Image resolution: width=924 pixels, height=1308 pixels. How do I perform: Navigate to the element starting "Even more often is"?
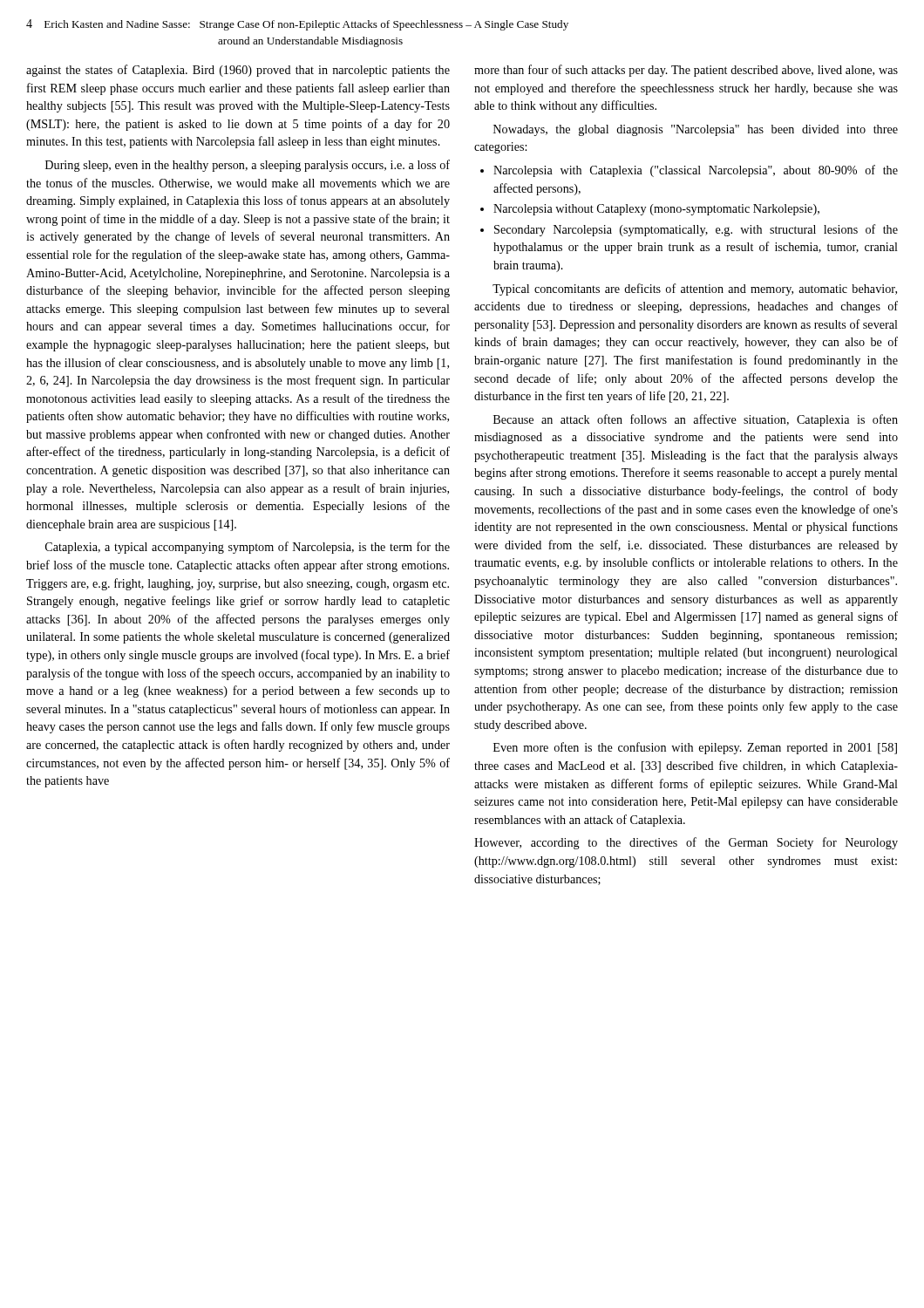click(686, 784)
